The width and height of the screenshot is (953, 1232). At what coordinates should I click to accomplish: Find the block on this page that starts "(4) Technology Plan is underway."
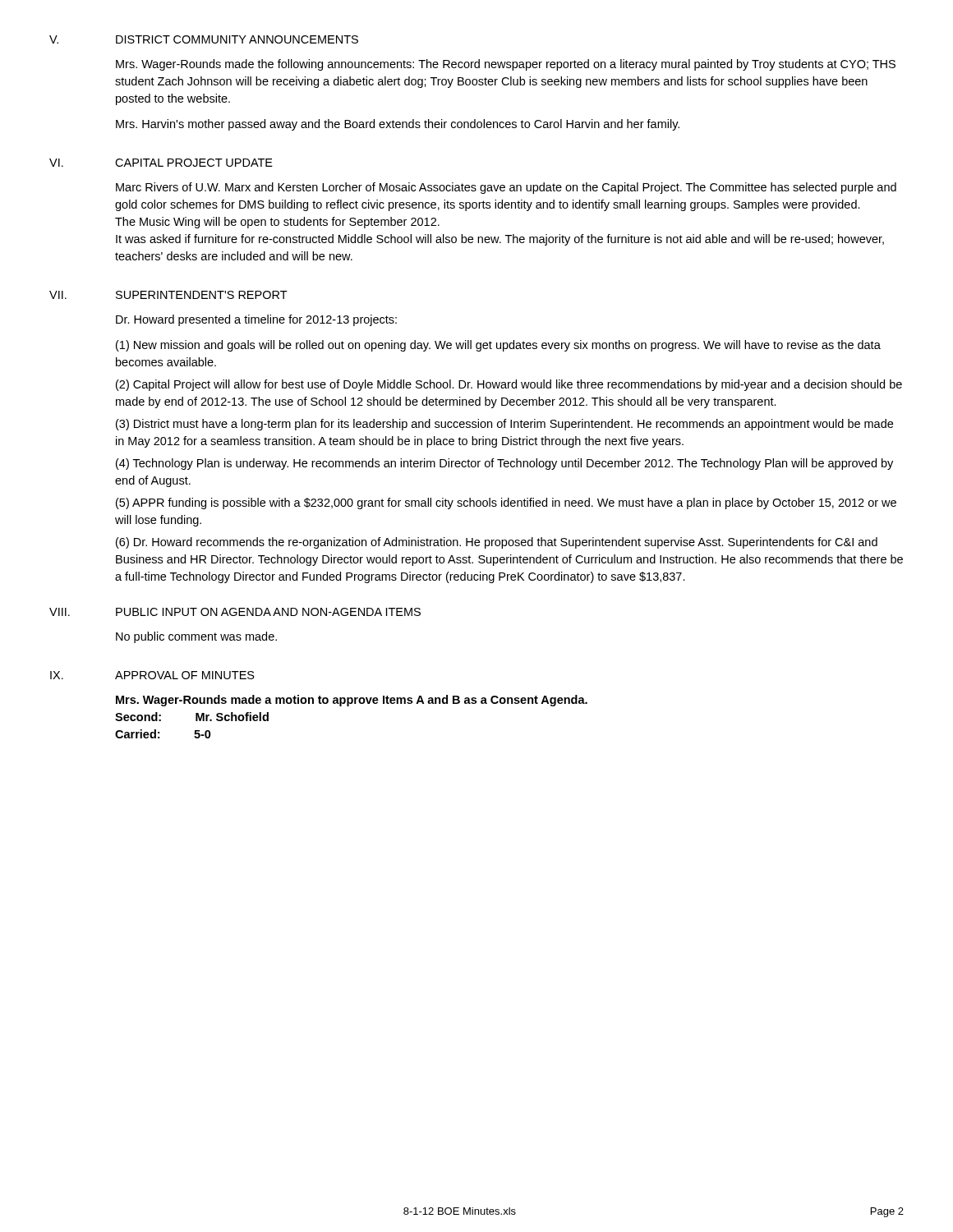pyautogui.click(x=504, y=472)
